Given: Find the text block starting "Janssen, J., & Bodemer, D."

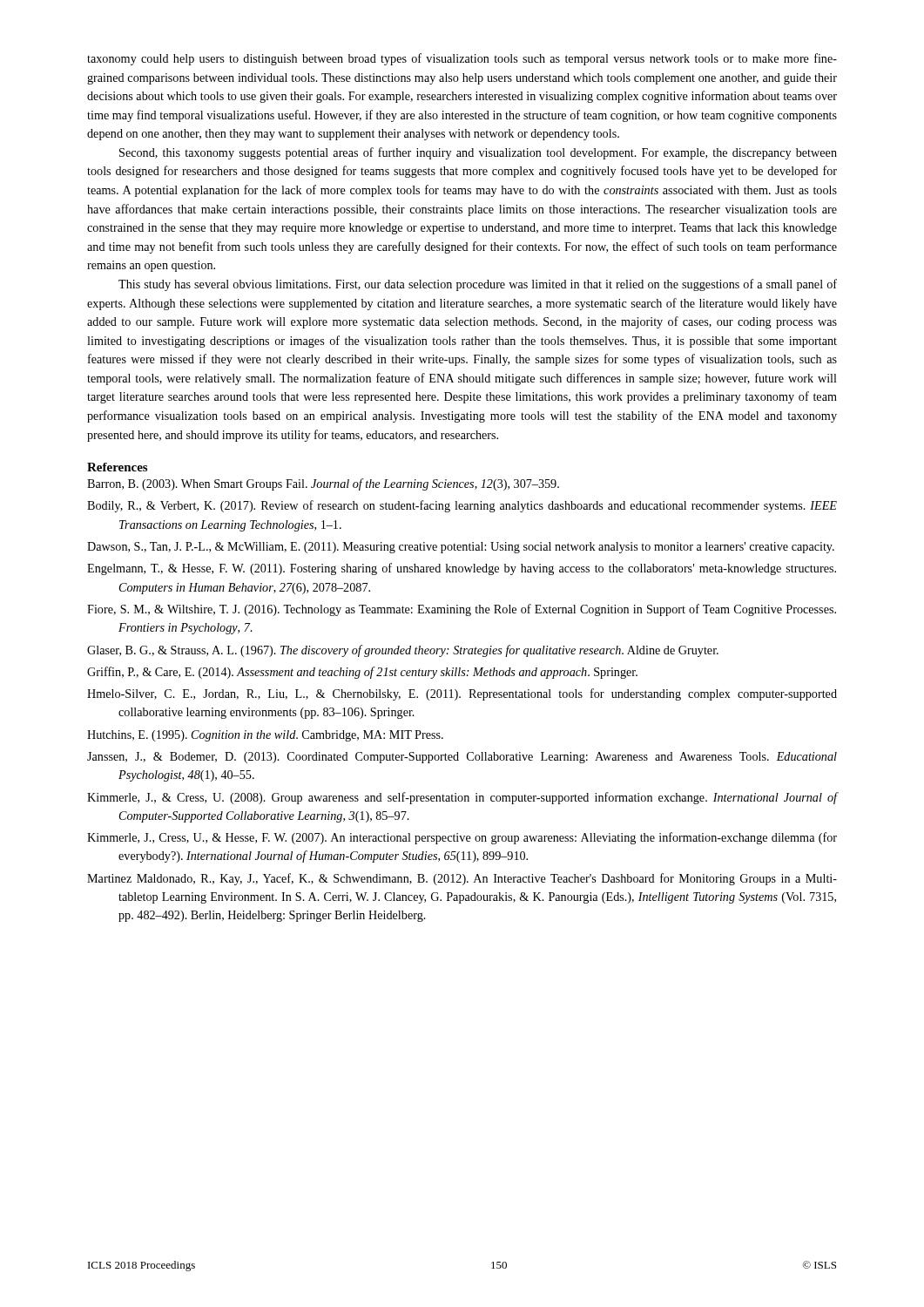Looking at the screenshot, I should [x=462, y=766].
